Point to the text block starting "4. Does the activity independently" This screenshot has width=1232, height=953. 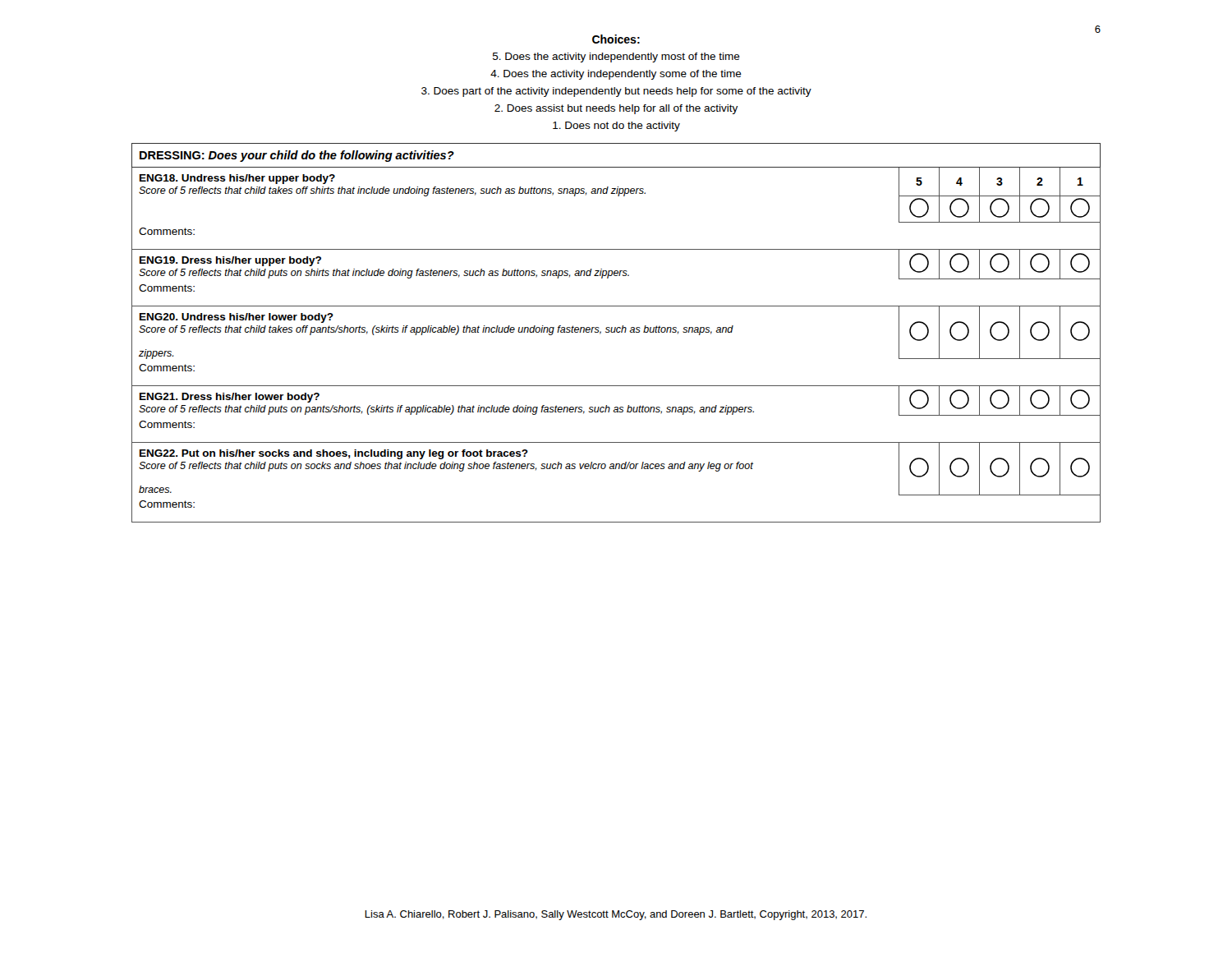(616, 73)
